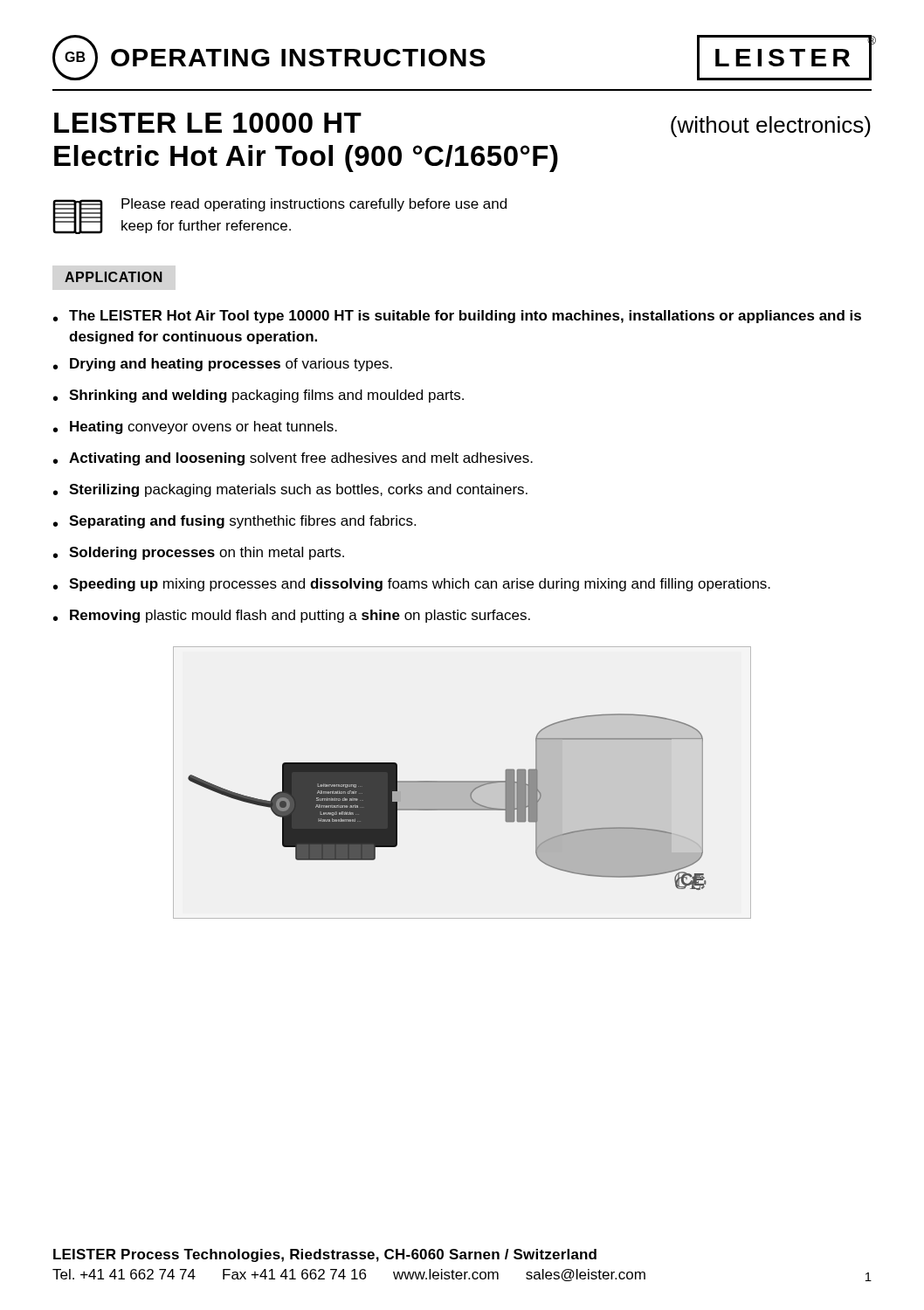Viewport: 924px width, 1310px height.
Task: Click the passage that begins "• Activating and loosening solvent free adhesives"
Action: [293, 460]
